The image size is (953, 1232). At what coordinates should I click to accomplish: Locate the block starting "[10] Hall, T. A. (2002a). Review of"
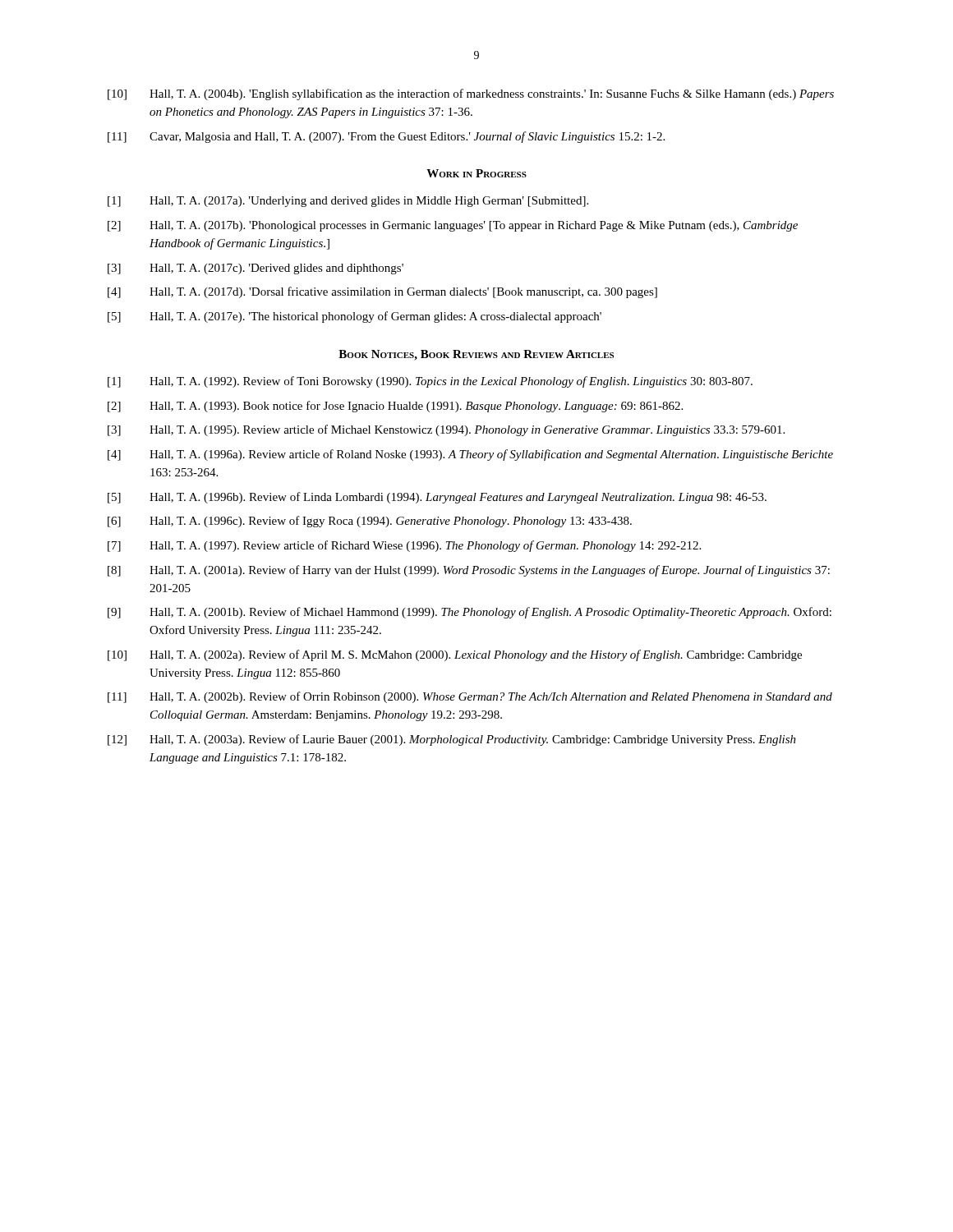(x=476, y=664)
